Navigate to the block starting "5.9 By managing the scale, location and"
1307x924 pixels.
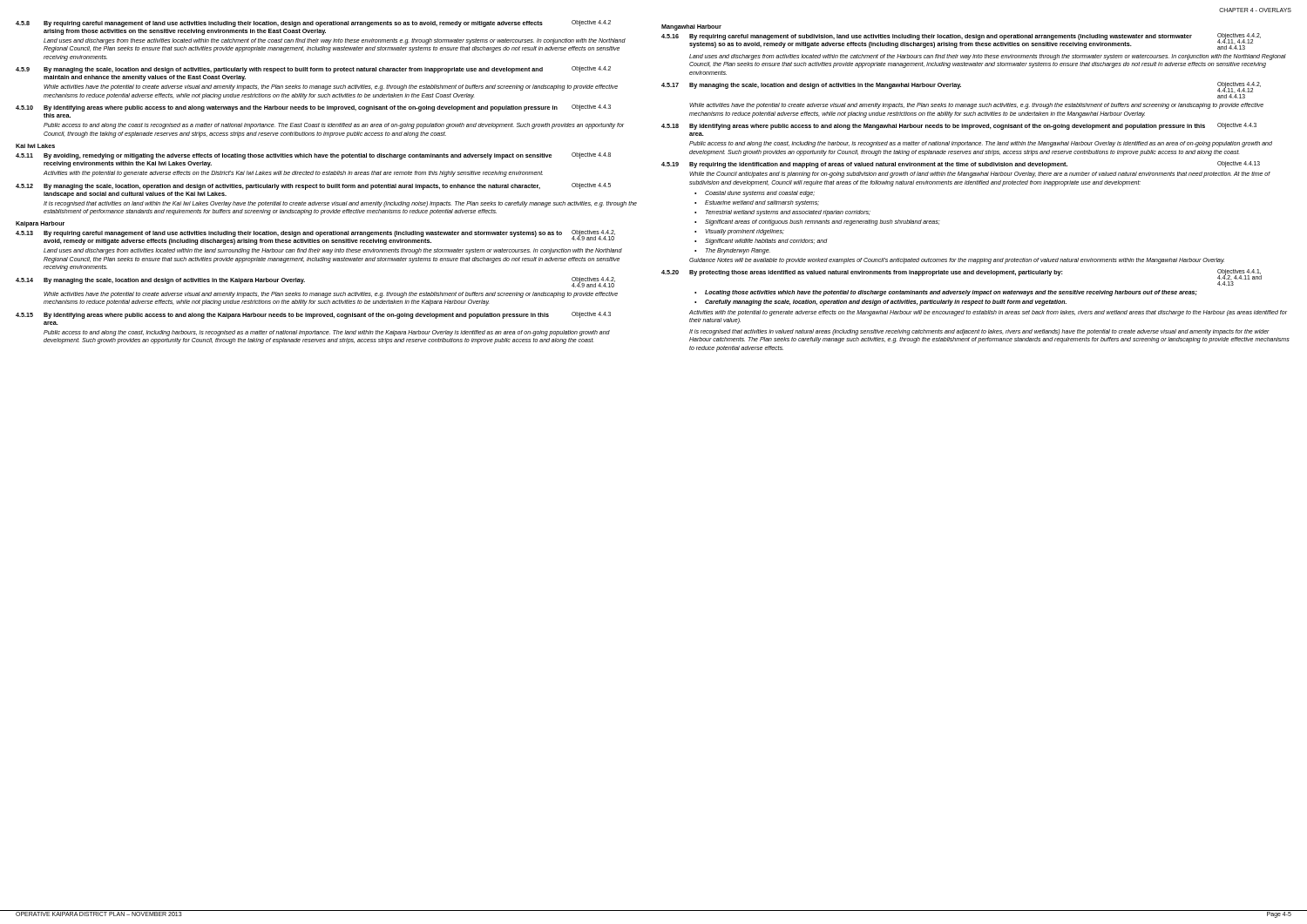(331, 83)
